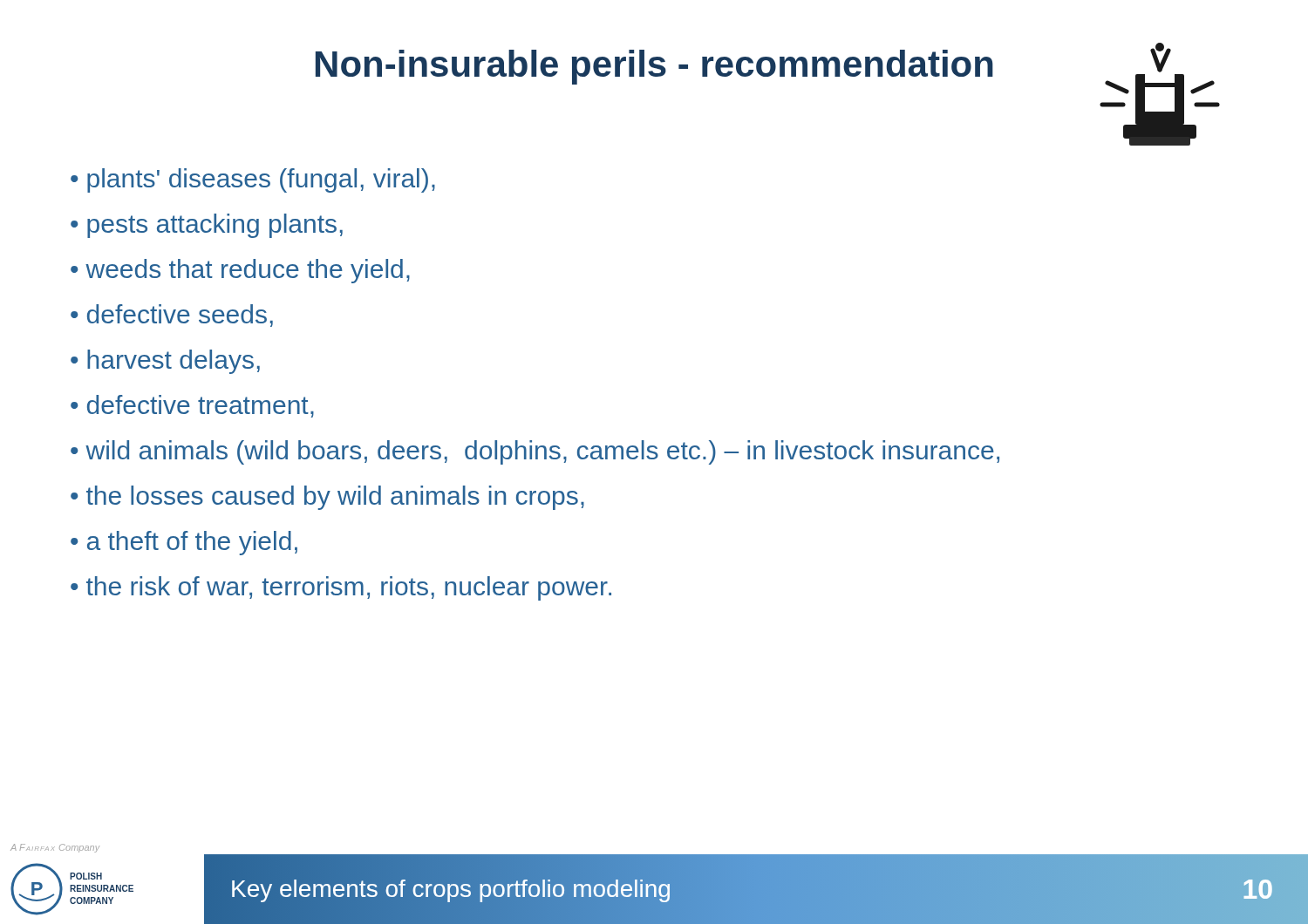Click where it says "• plants' diseases (fungal, viral),"
The height and width of the screenshot is (924, 1308).
pyautogui.click(x=253, y=179)
